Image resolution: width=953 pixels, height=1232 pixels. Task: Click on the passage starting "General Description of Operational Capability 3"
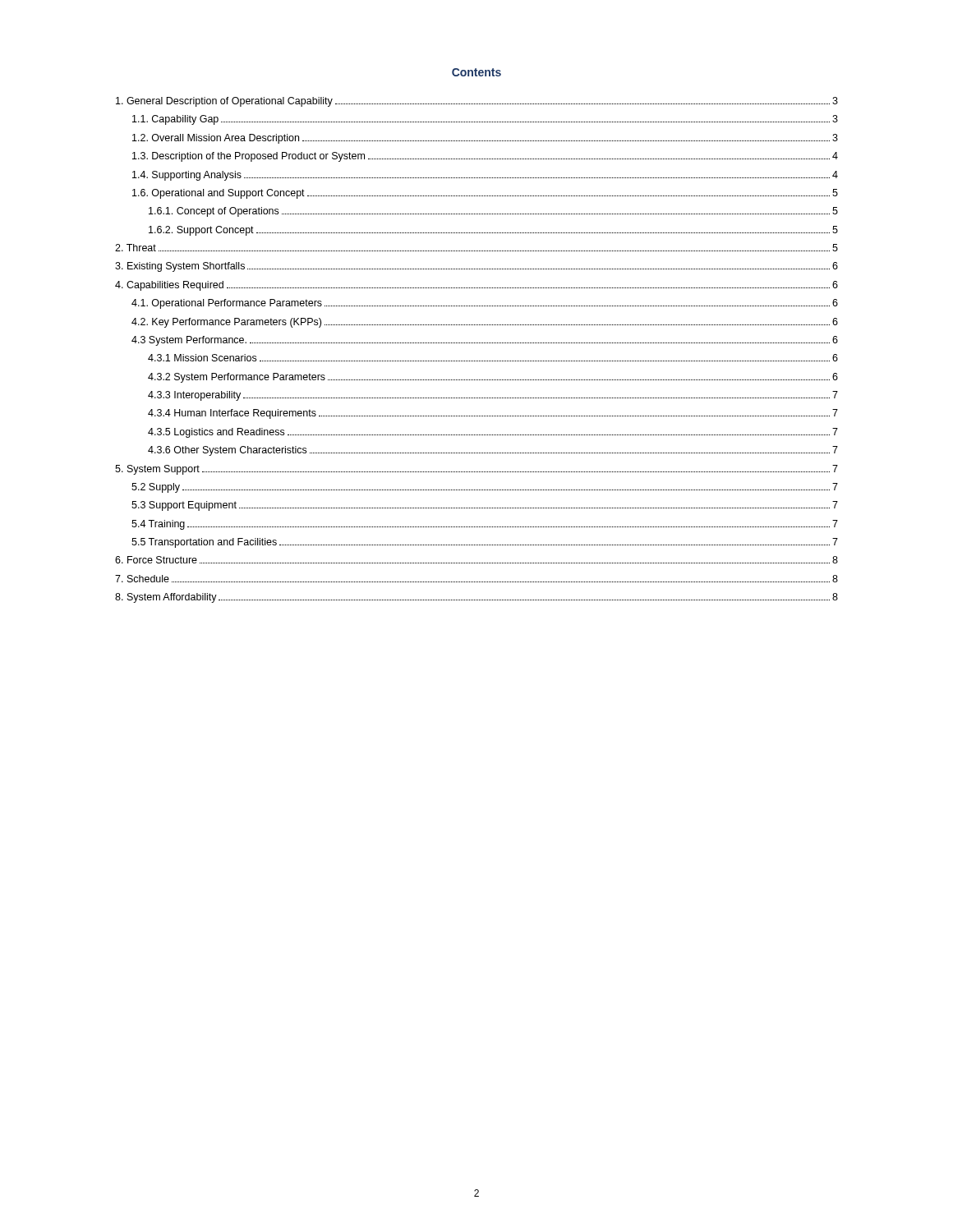click(x=476, y=102)
